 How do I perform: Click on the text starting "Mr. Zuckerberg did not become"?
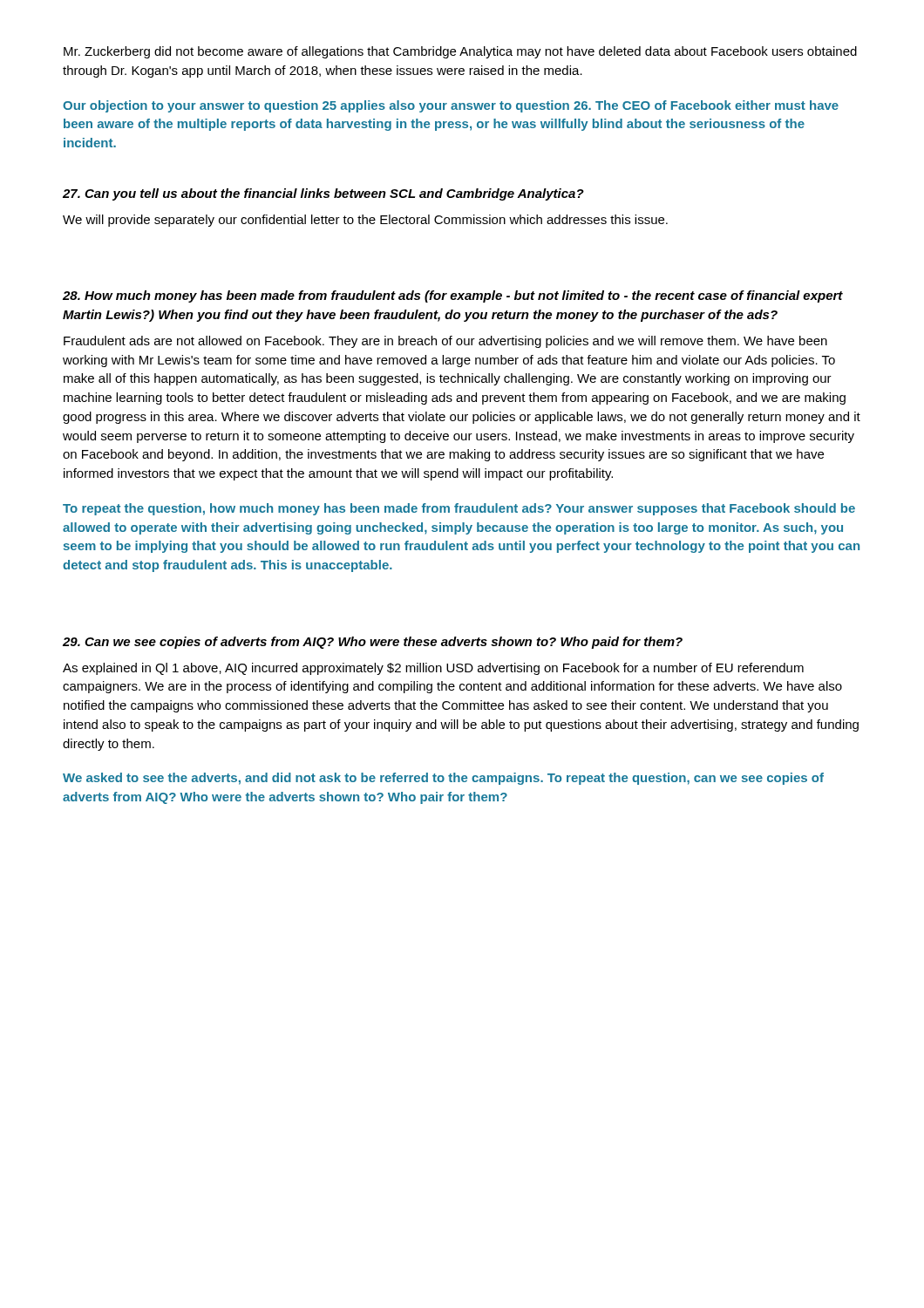pyautogui.click(x=460, y=60)
